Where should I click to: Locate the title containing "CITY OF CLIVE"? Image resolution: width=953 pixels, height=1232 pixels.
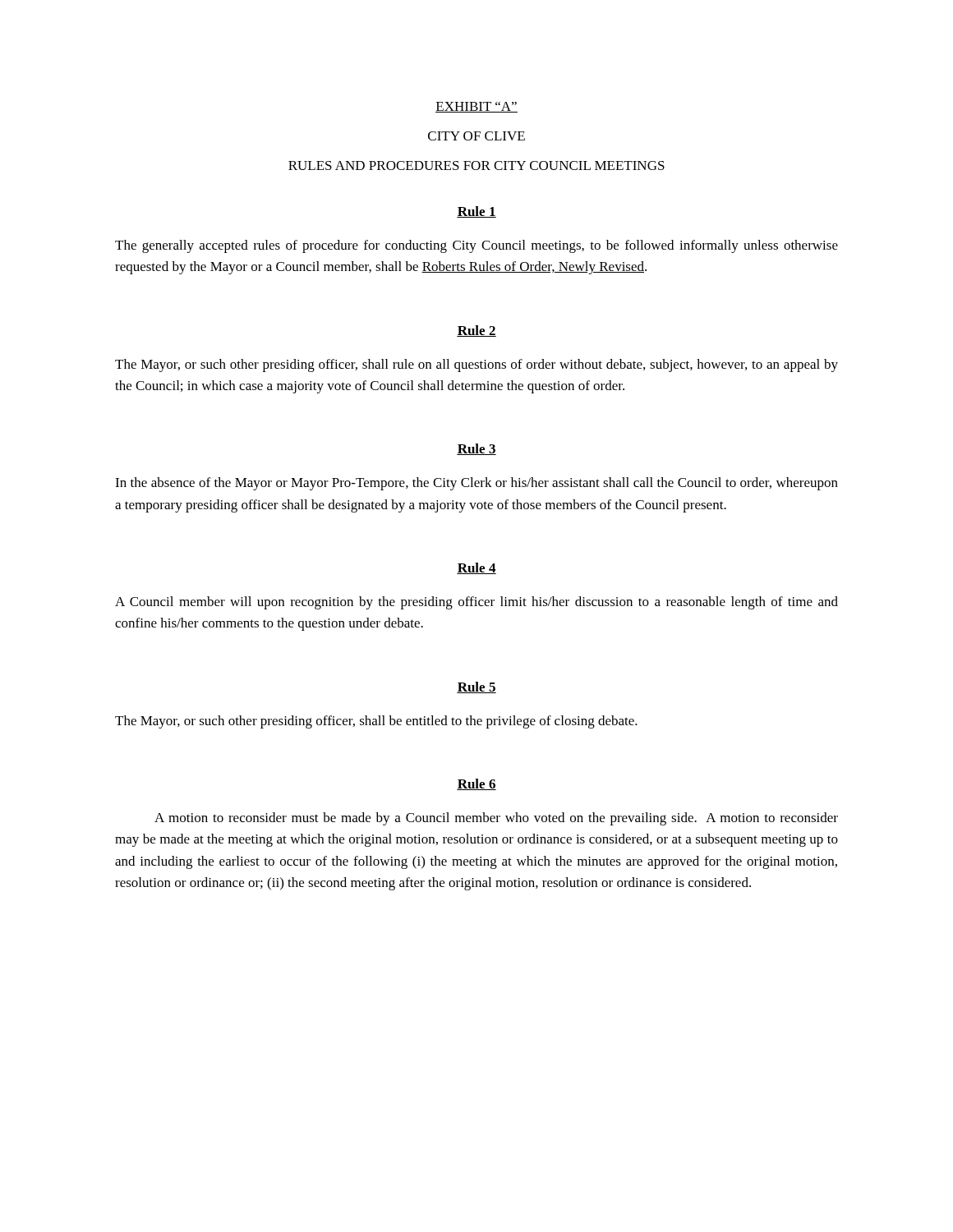[476, 136]
